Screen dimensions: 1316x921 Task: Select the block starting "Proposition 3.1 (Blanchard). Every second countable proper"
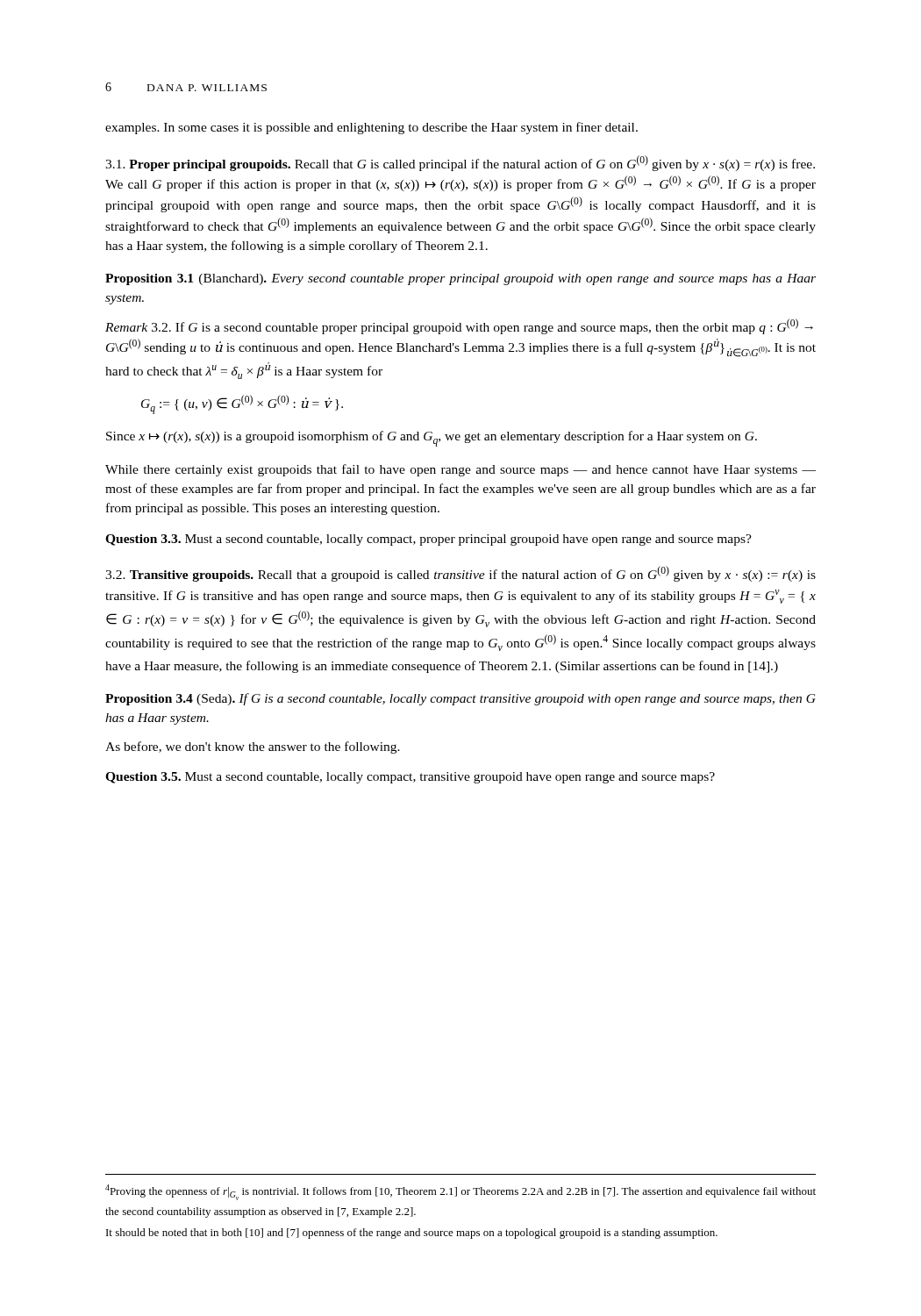tap(460, 287)
